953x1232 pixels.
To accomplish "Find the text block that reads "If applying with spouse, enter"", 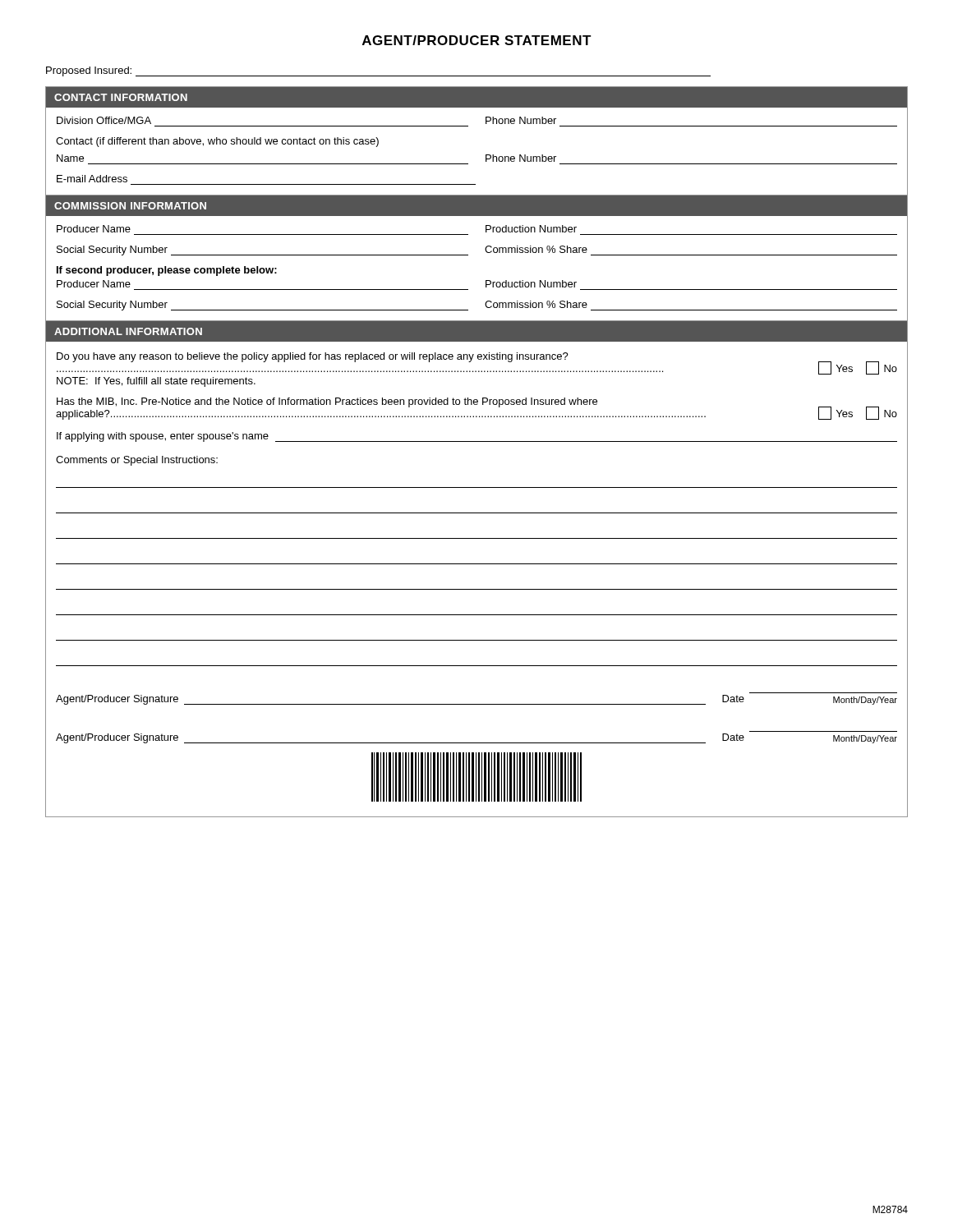I will [476, 436].
